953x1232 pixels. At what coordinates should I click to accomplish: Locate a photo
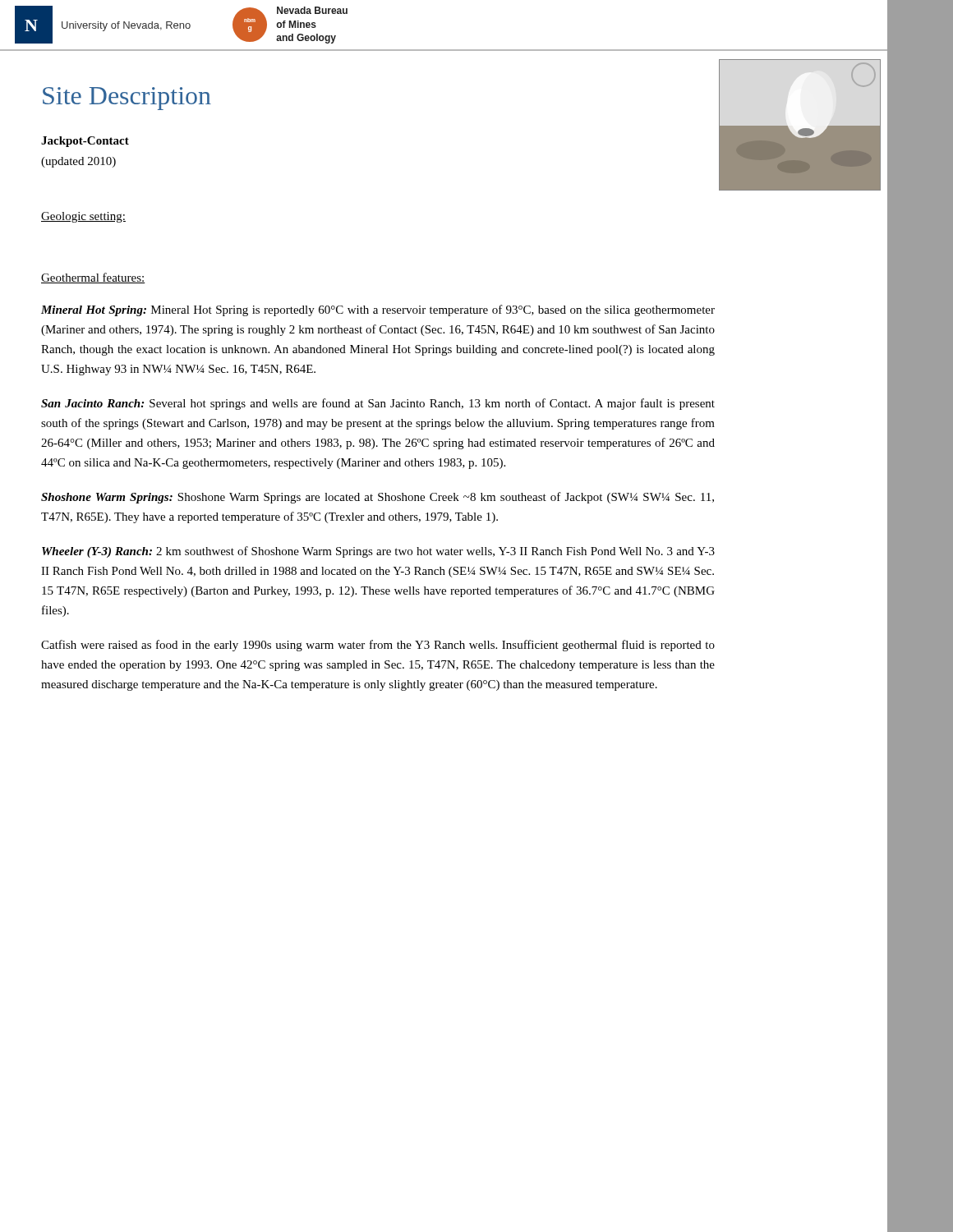tap(800, 125)
